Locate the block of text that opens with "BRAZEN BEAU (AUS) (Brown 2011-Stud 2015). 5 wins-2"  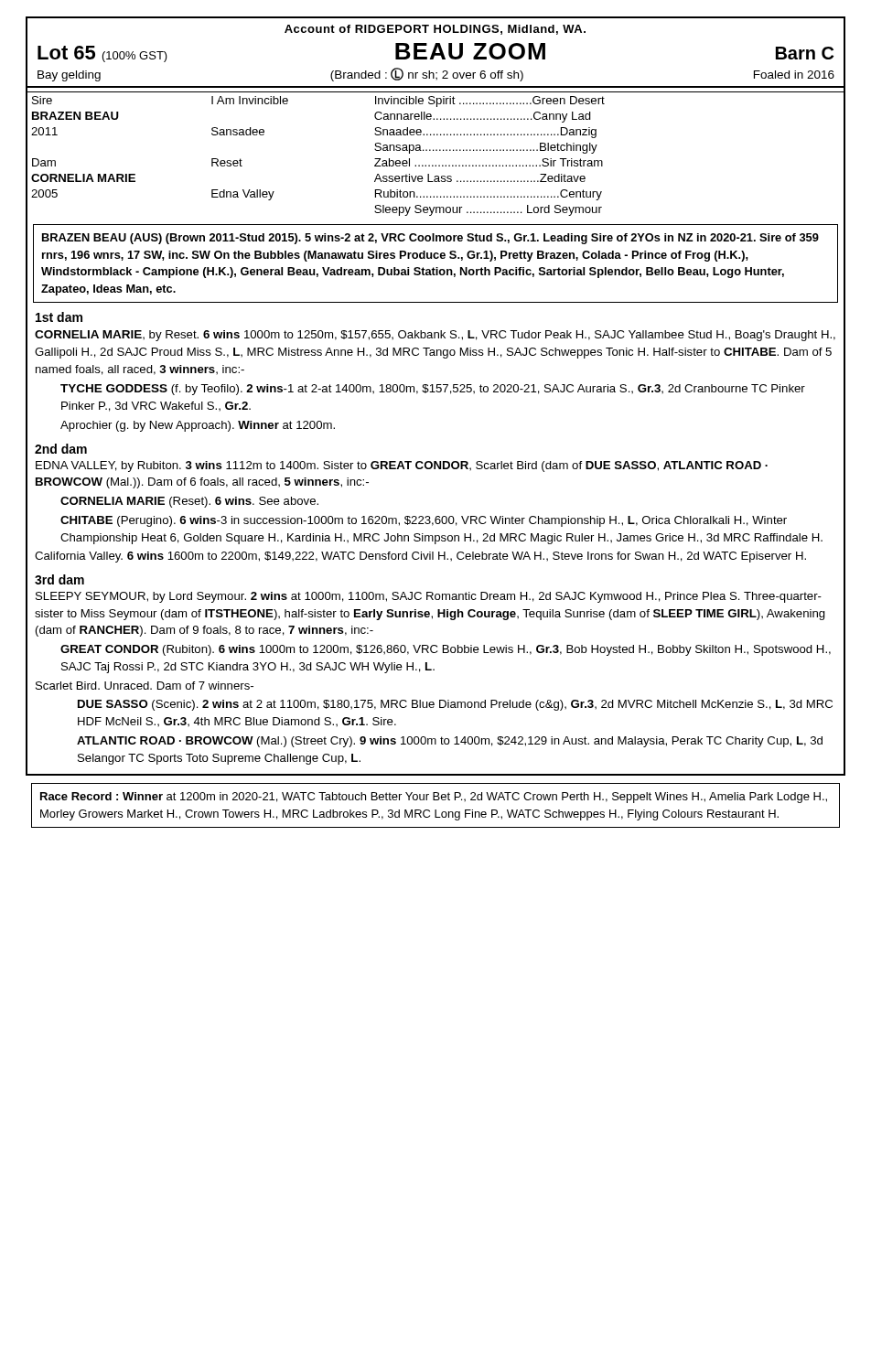pos(430,263)
